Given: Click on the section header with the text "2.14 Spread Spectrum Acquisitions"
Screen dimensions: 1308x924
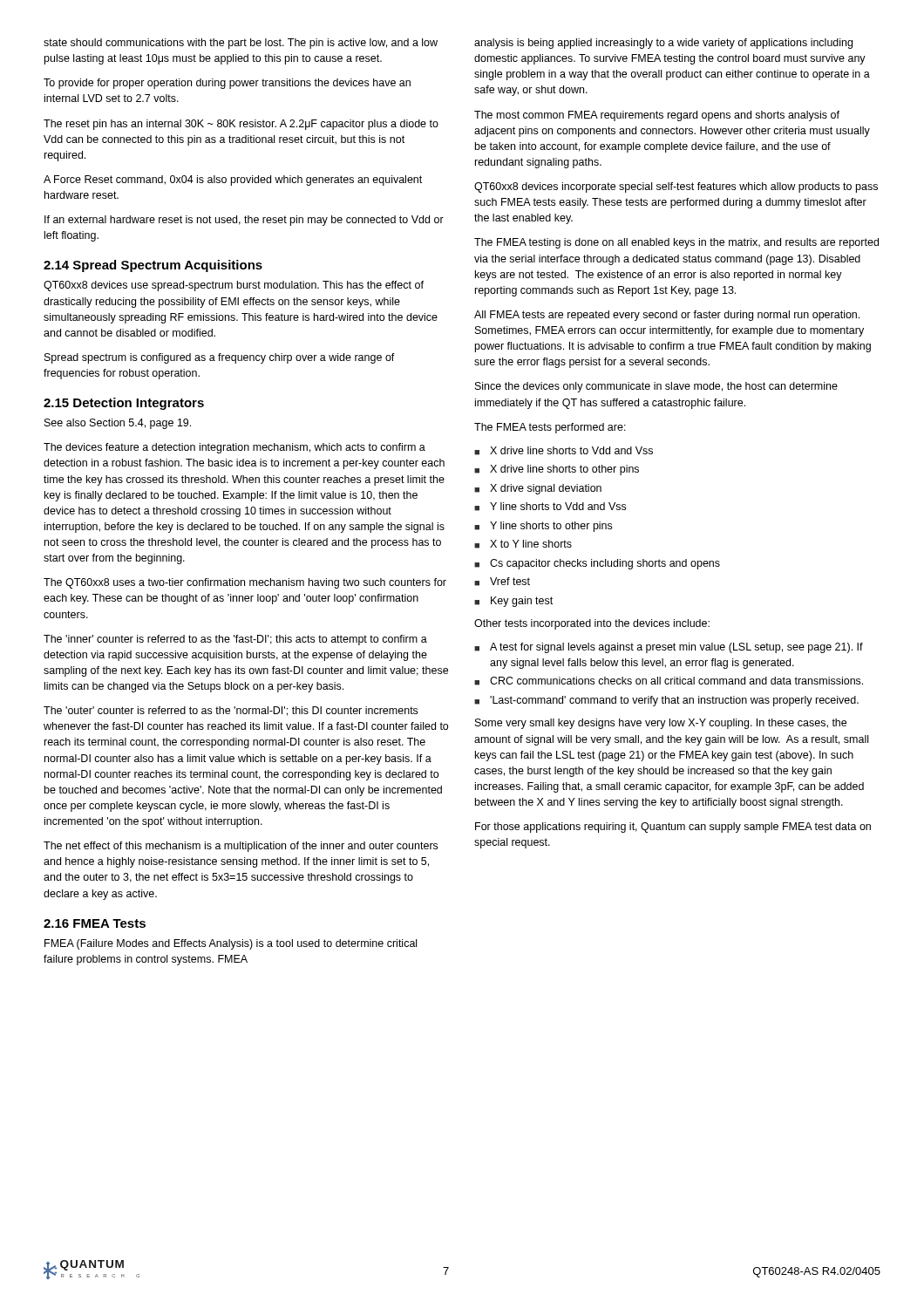Looking at the screenshot, I should 153,265.
